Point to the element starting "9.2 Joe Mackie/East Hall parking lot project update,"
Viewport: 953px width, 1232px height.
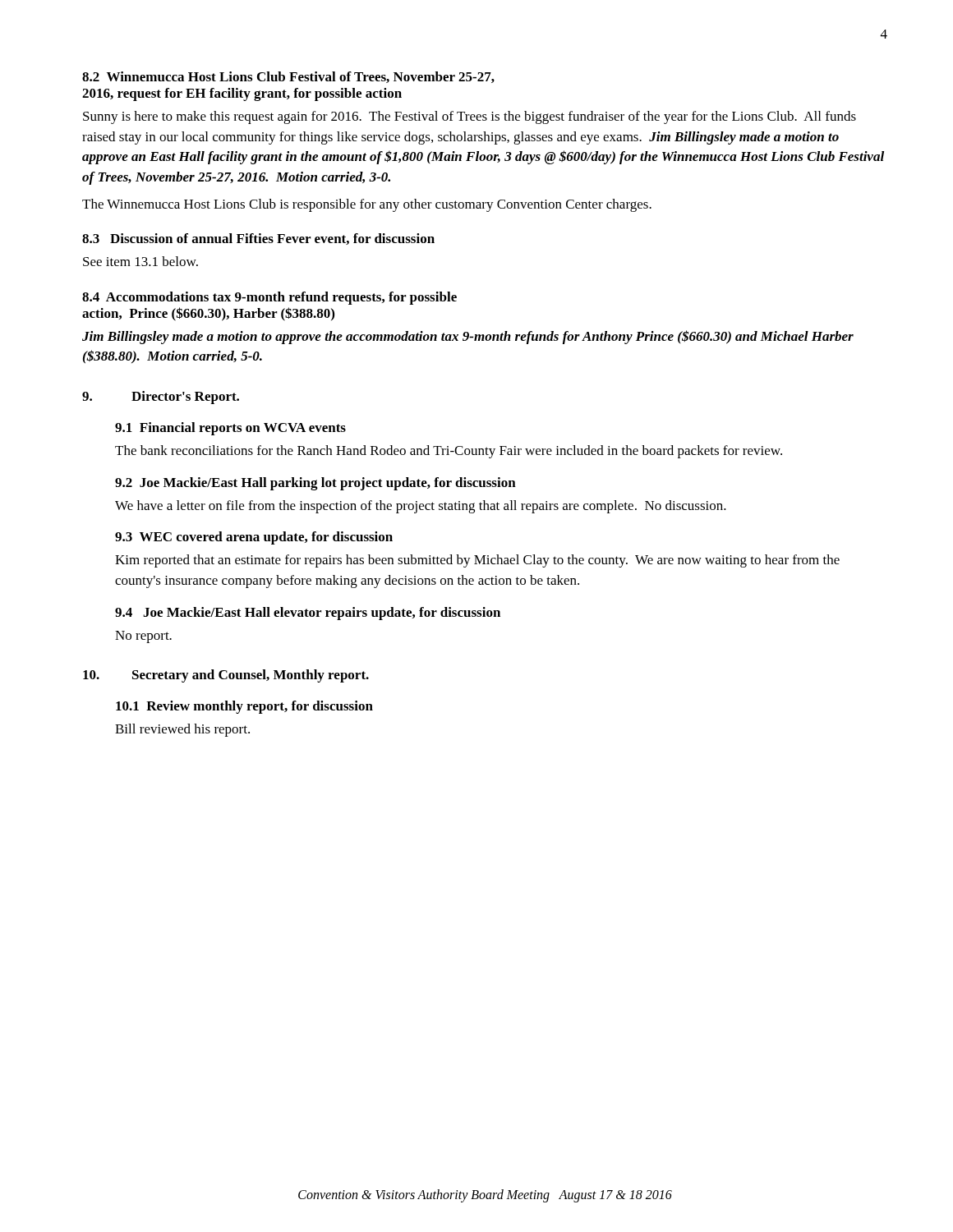pos(315,482)
